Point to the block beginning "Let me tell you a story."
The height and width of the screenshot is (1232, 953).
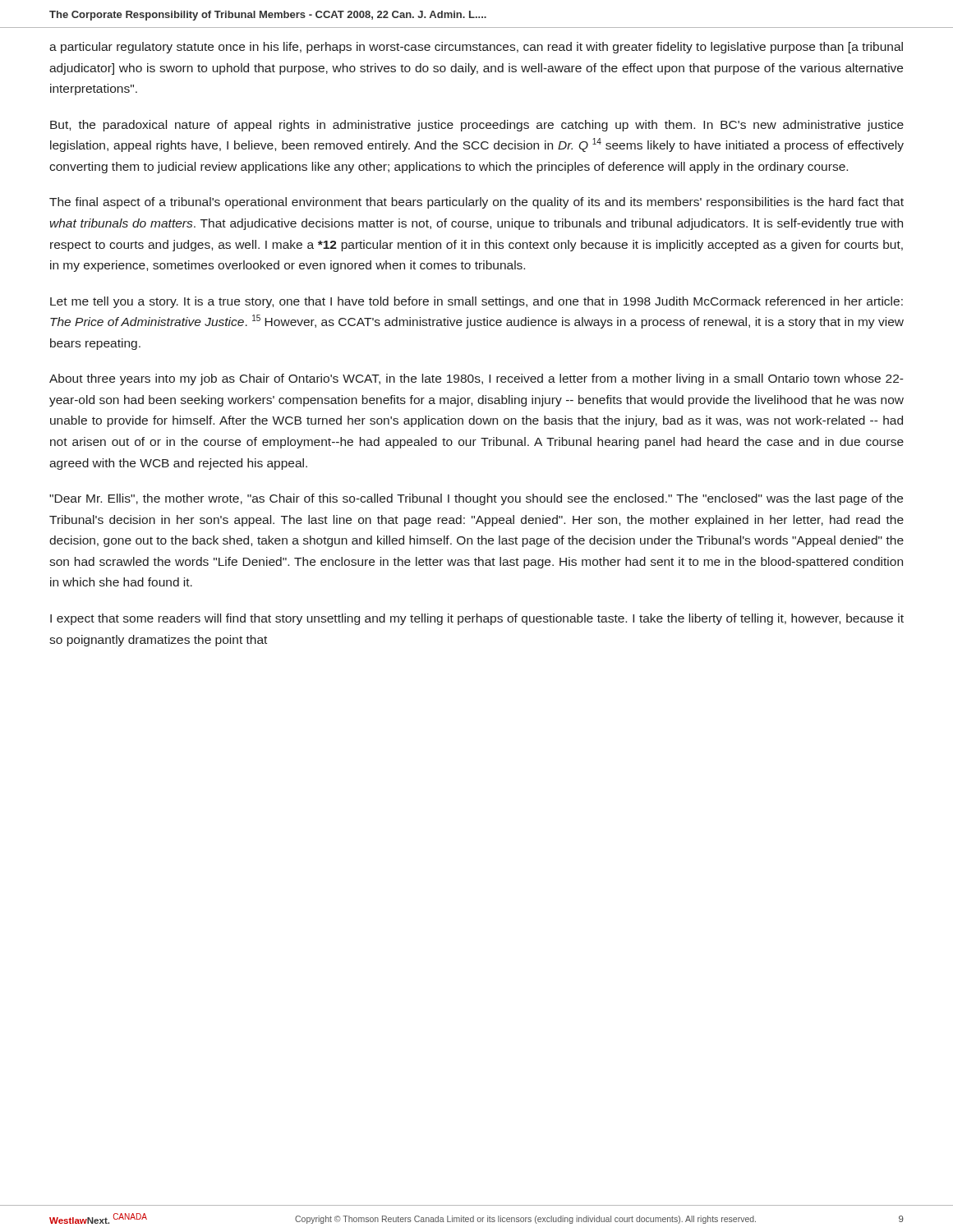(476, 322)
